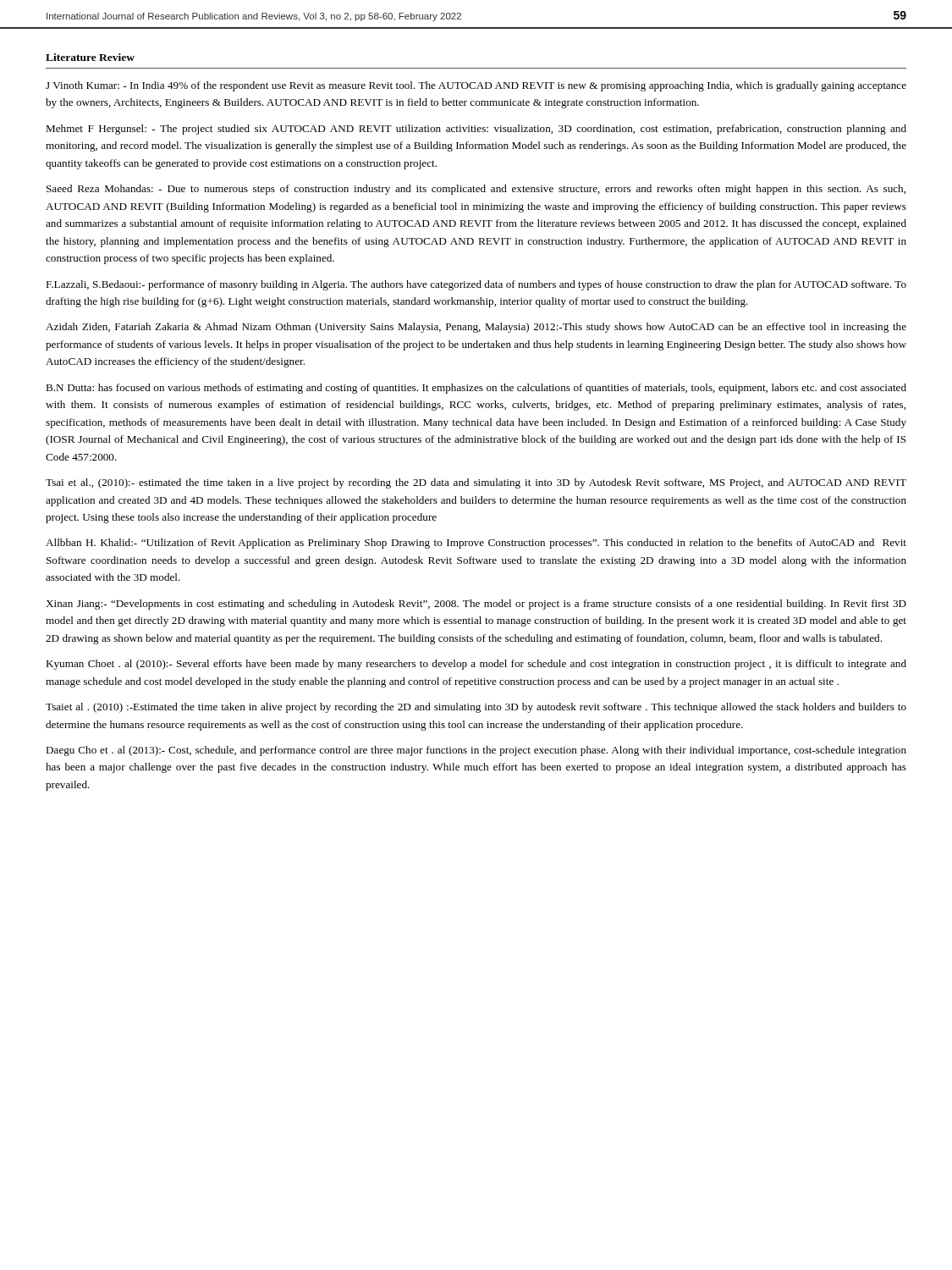The width and height of the screenshot is (952, 1270).
Task: Locate the text block that reads "Saeed Reza Mohandas: -"
Action: tap(476, 223)
